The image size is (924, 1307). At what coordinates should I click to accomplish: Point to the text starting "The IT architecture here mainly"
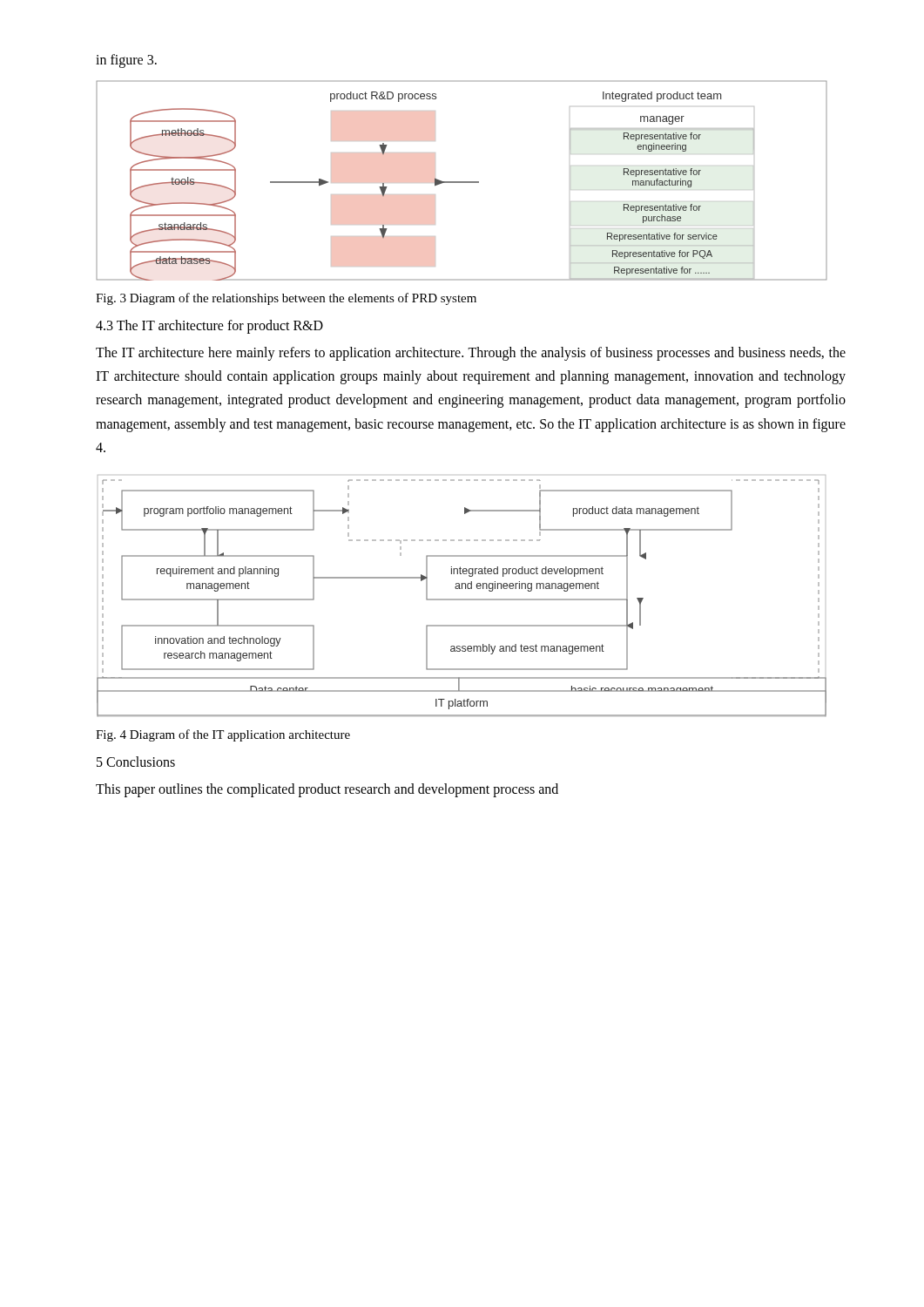click(x=471, y=400)
